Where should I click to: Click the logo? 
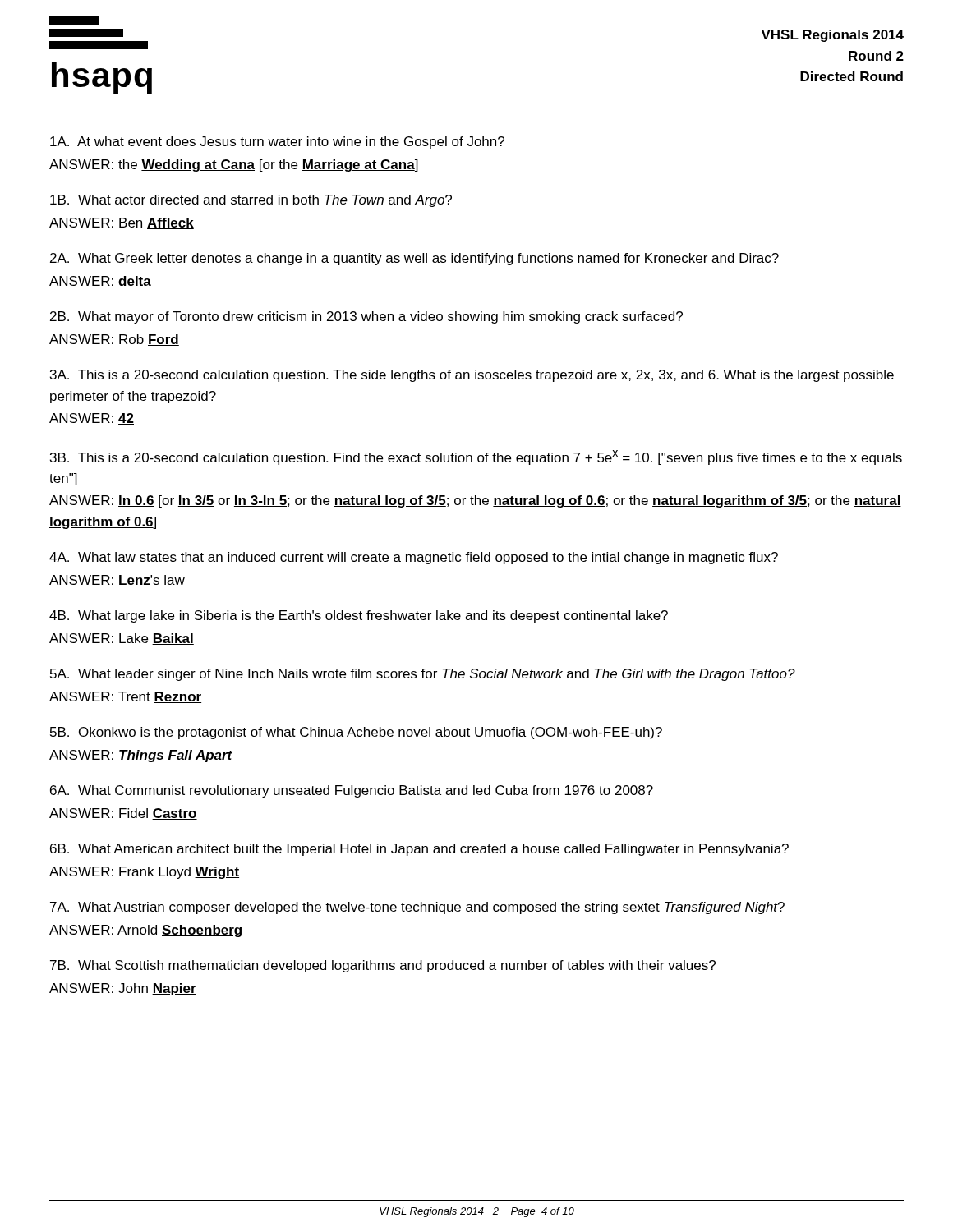point(102,56)
